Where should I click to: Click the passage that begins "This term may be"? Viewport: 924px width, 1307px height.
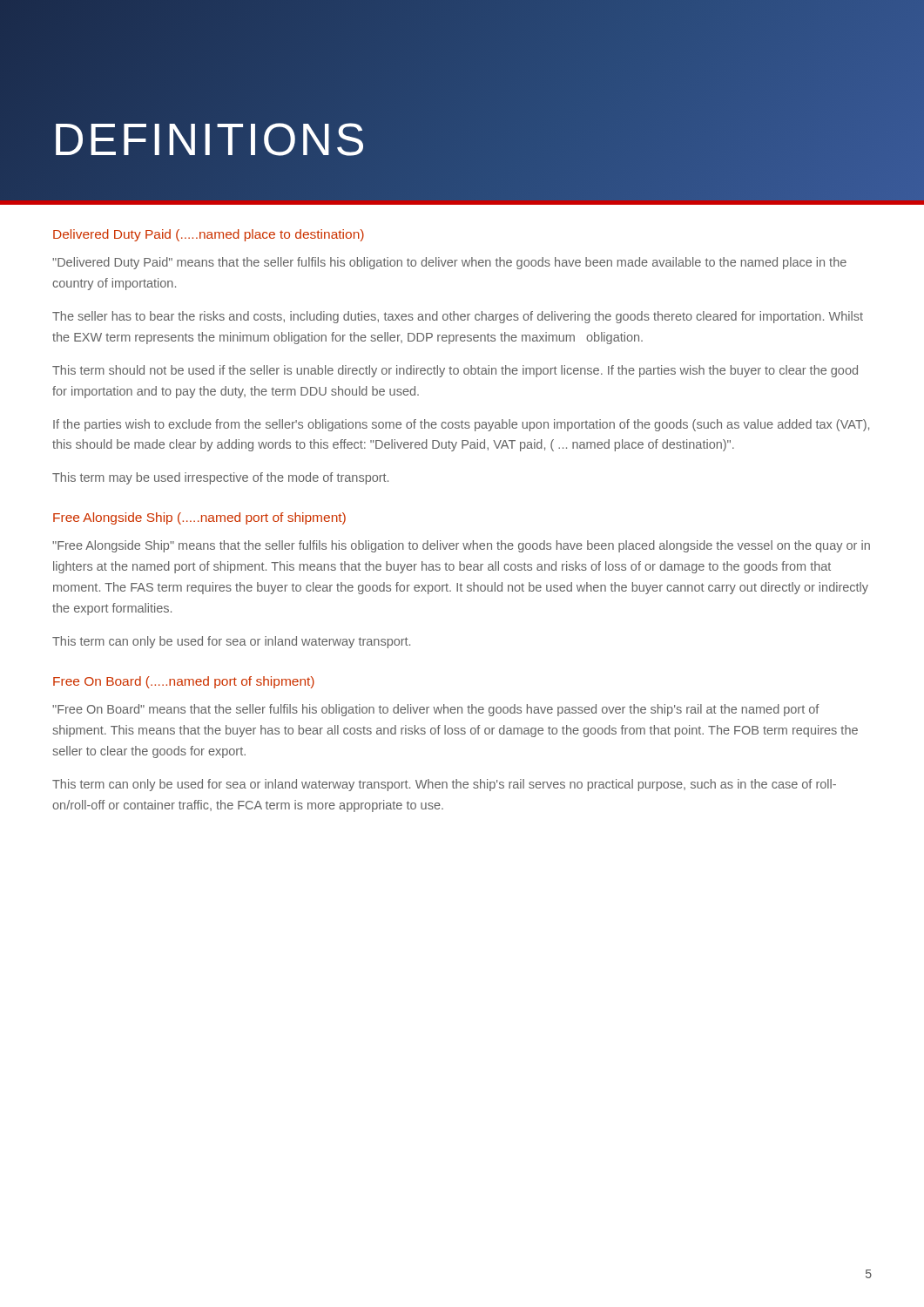pos(221,478)
